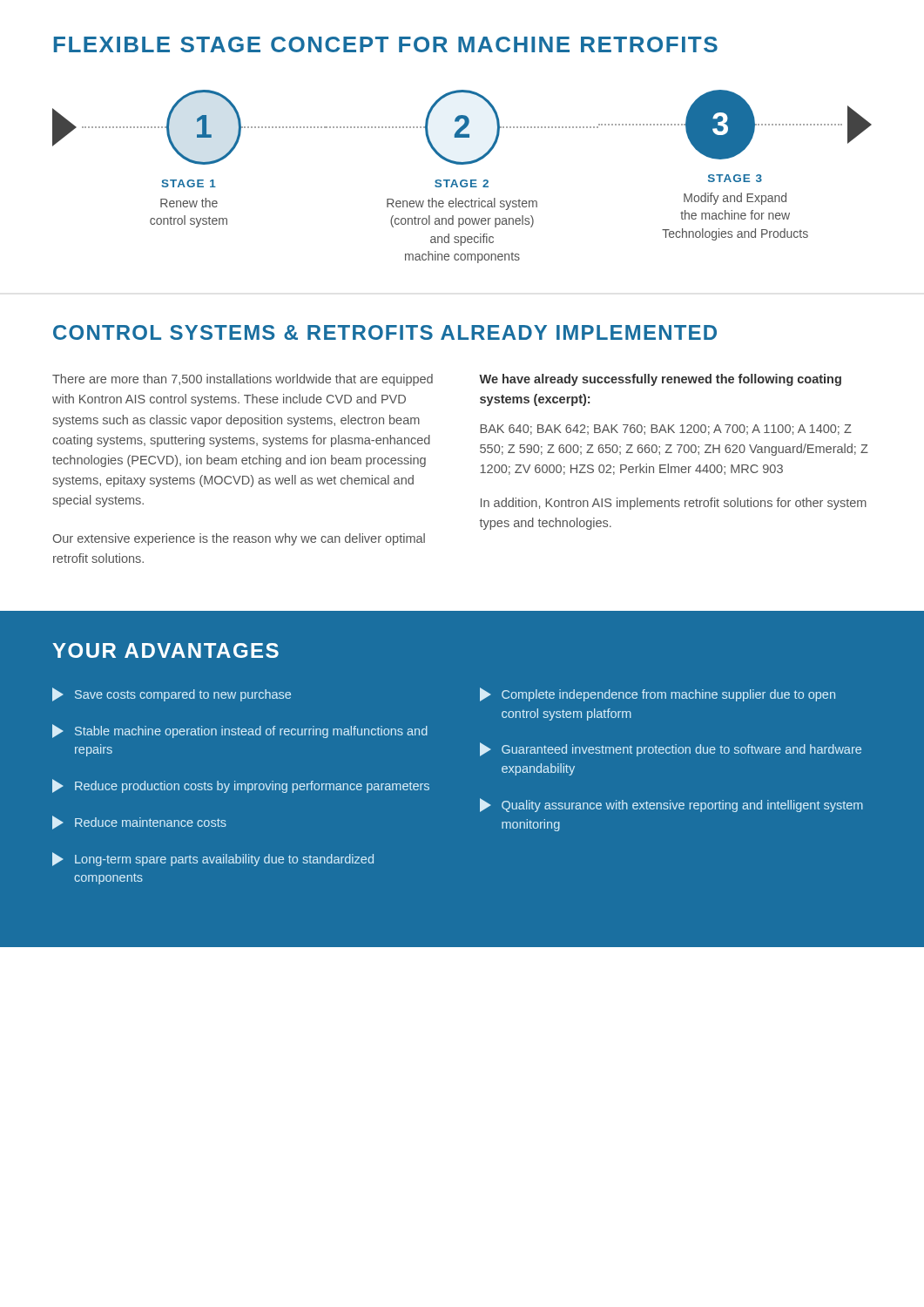Find the text block starting "Save costs compared to new purchase"
This screenshot has height=1307, width=924.
pyautogui.click(x=172, y=695)
